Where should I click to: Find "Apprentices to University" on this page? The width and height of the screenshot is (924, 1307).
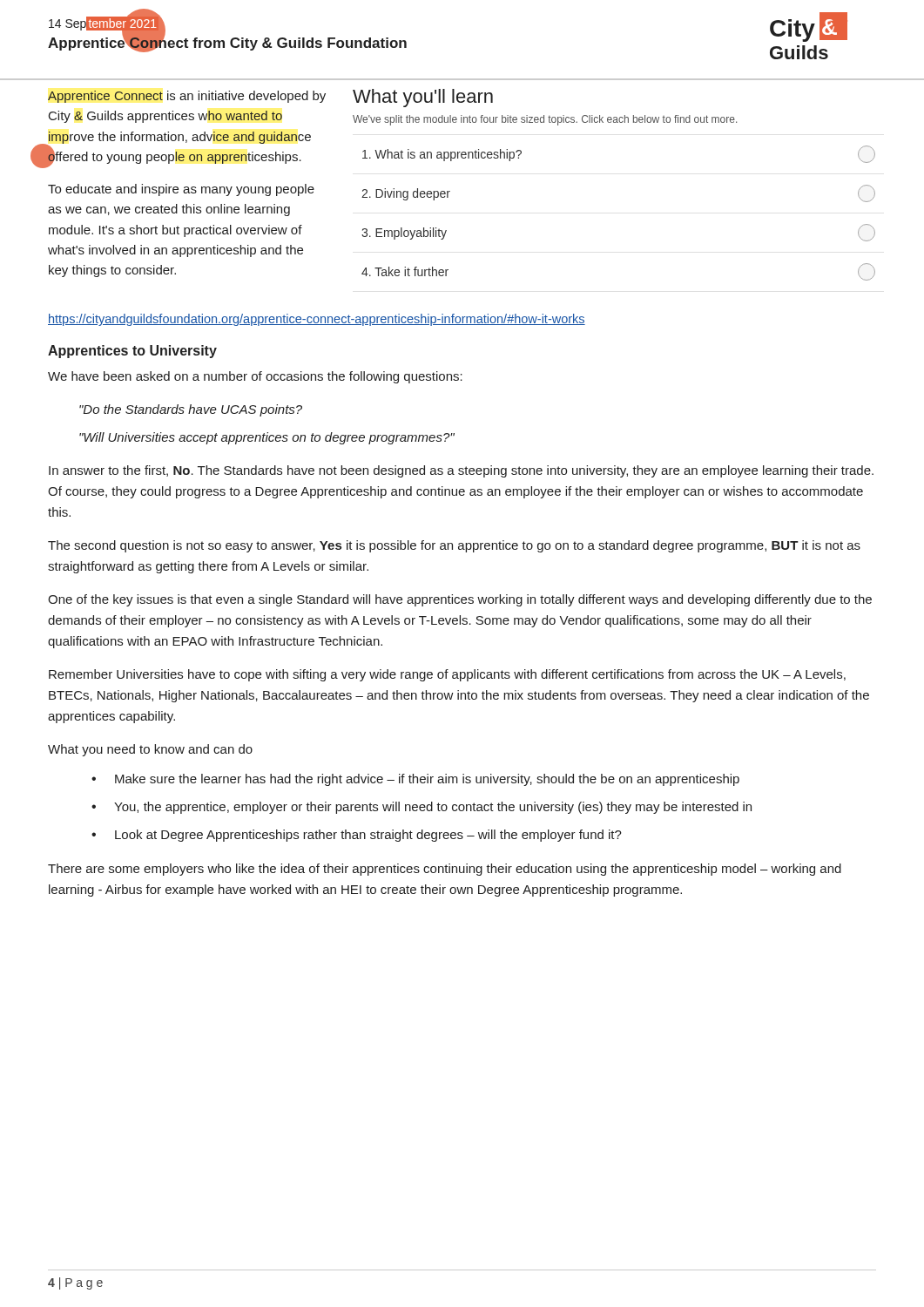point(132,352)
